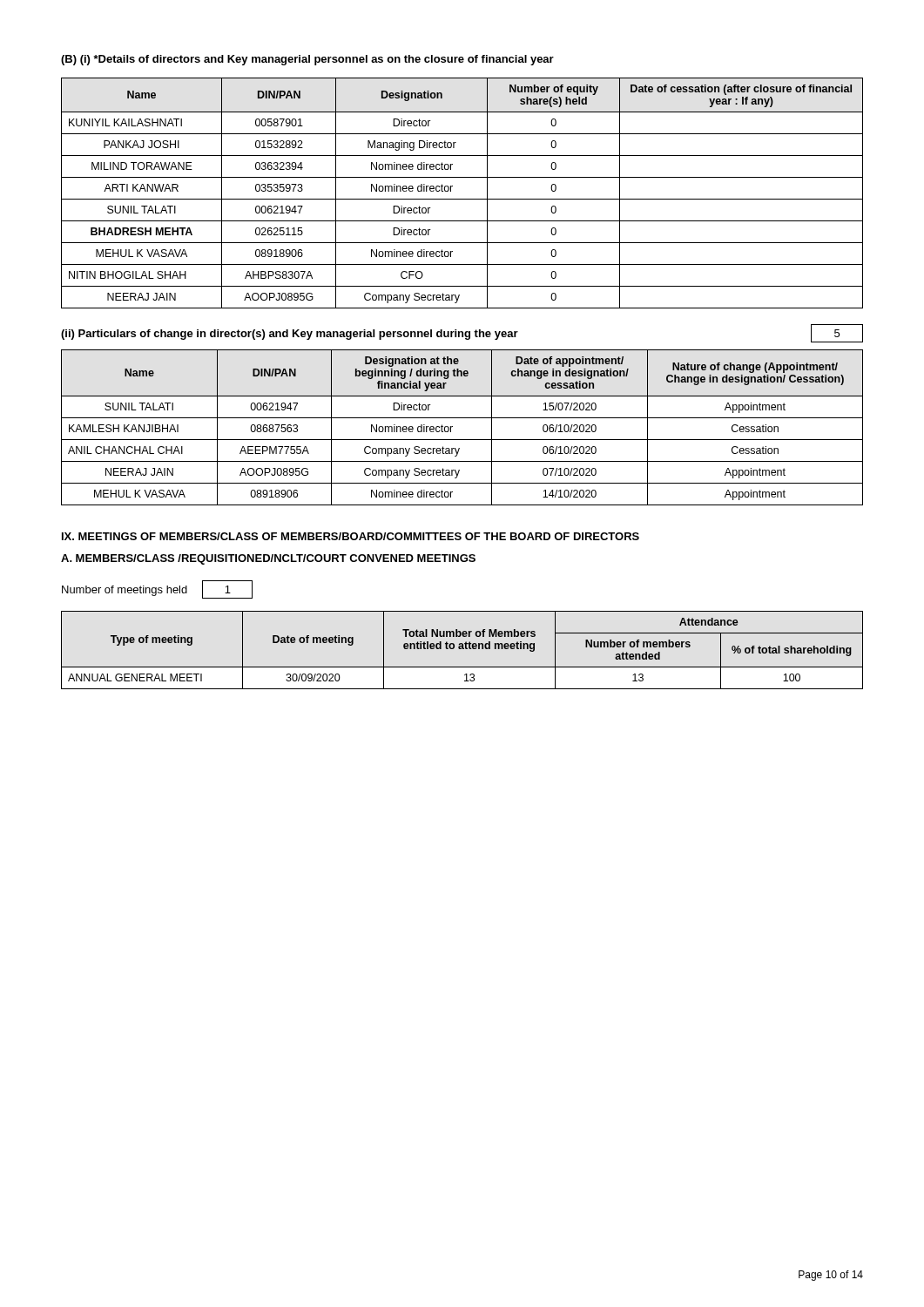
Task: Click the section header that begins "(ii) Particulars of change in director(s) and"
Action: 289,333
